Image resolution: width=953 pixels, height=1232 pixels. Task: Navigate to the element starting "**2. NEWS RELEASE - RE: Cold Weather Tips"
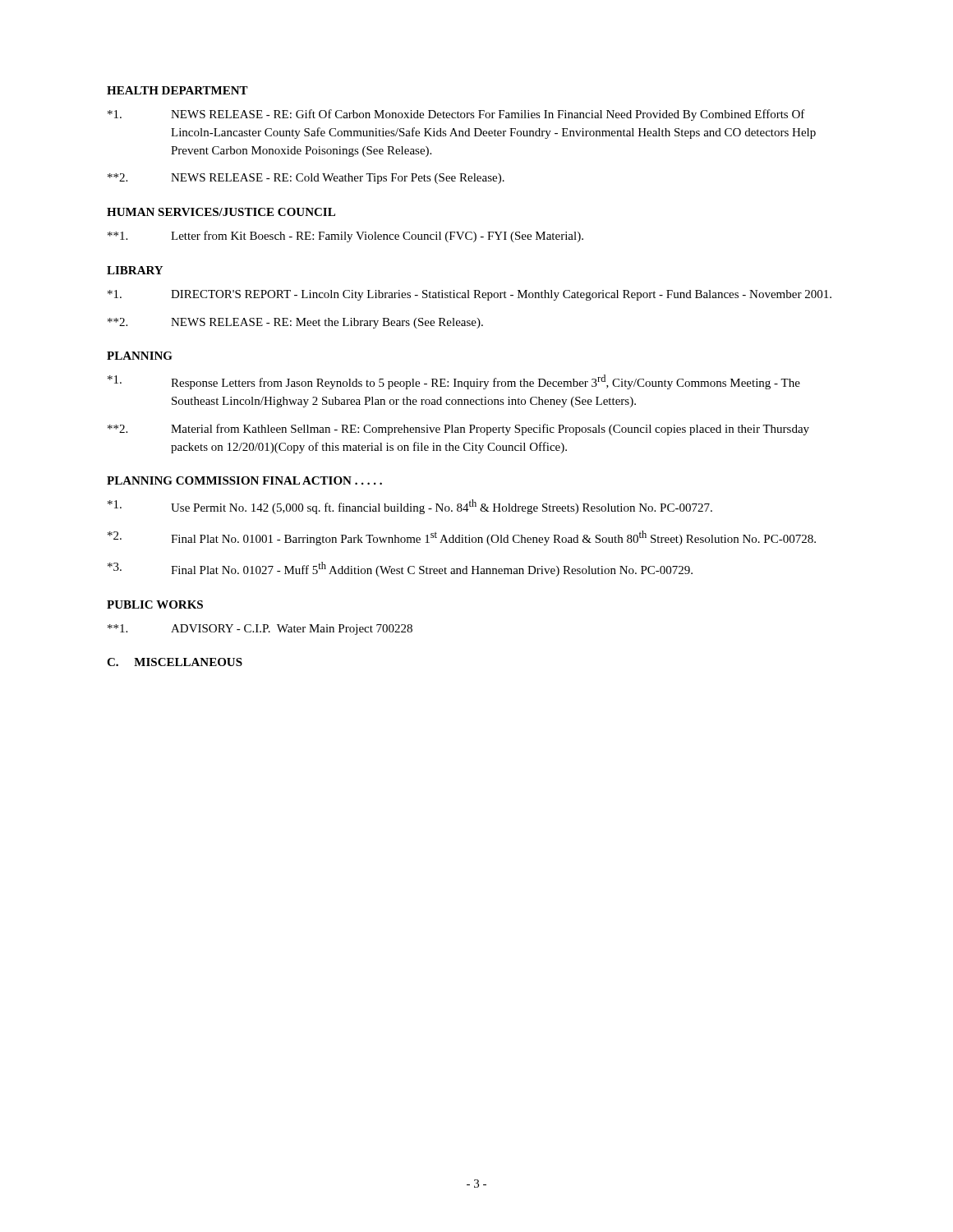(x=476, y=178)
